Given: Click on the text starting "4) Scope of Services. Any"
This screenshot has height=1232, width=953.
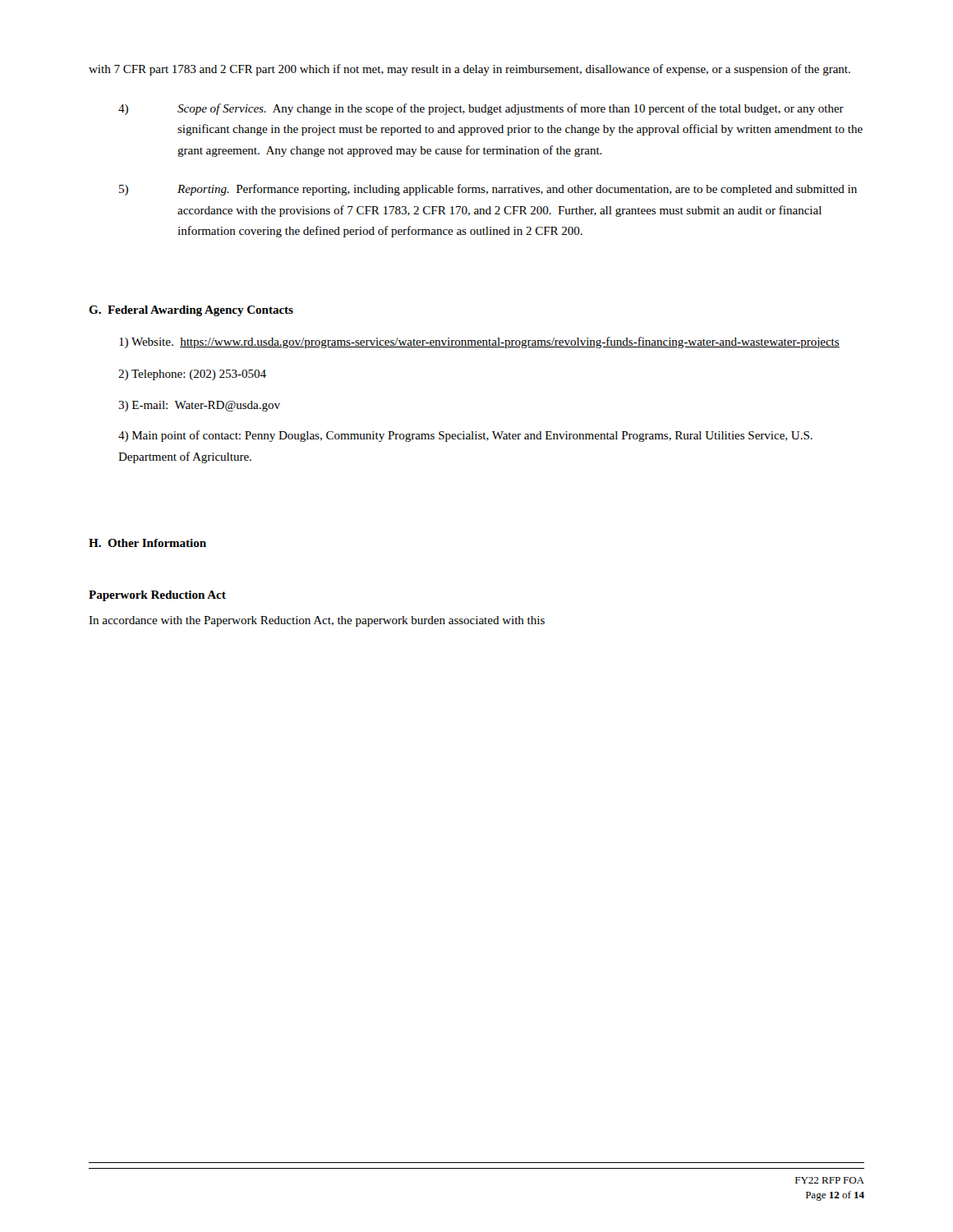Looking at the screenshot, I should tap(476, 130).
